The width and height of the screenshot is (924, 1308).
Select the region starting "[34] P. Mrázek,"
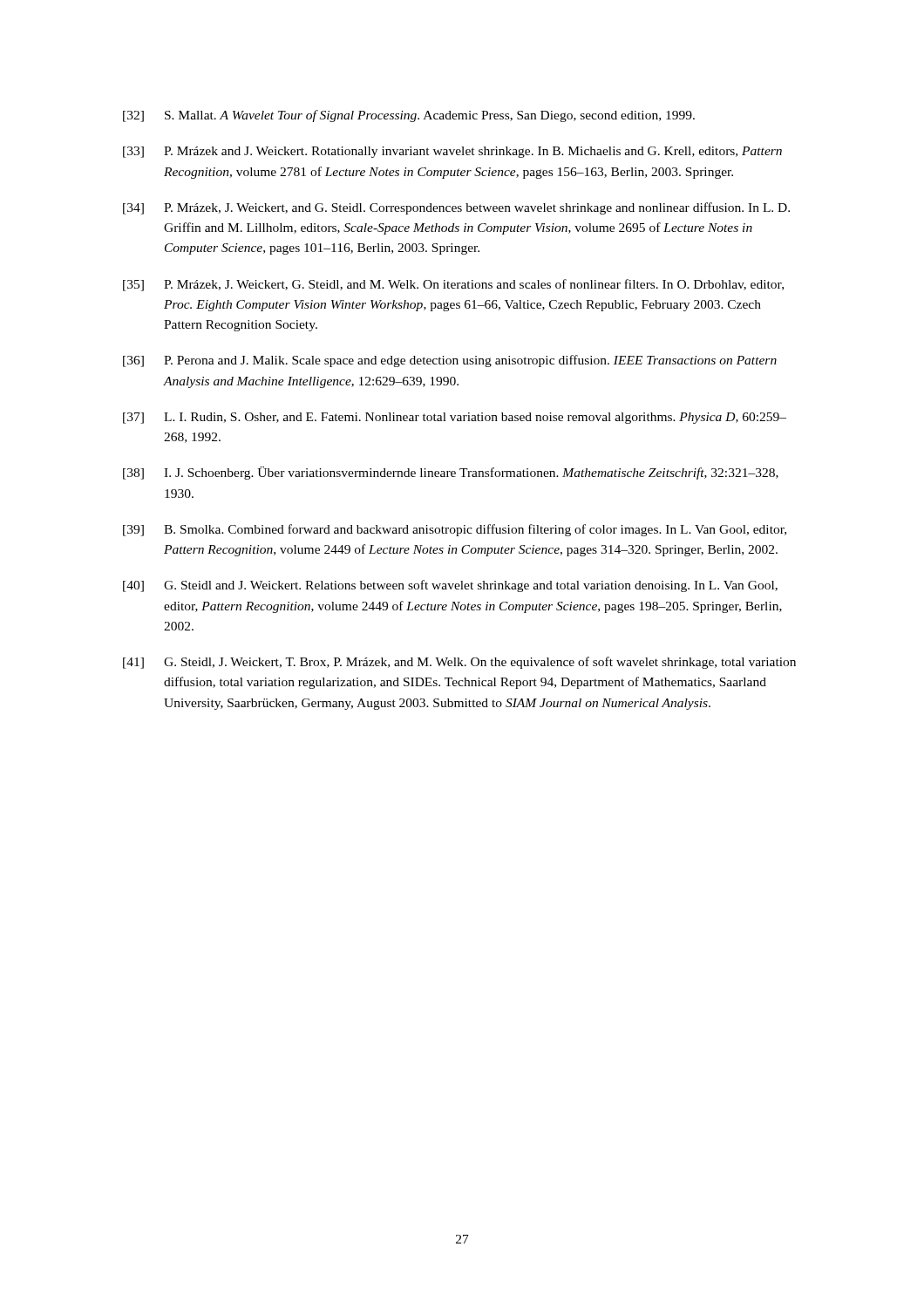[x=462, y=227]
